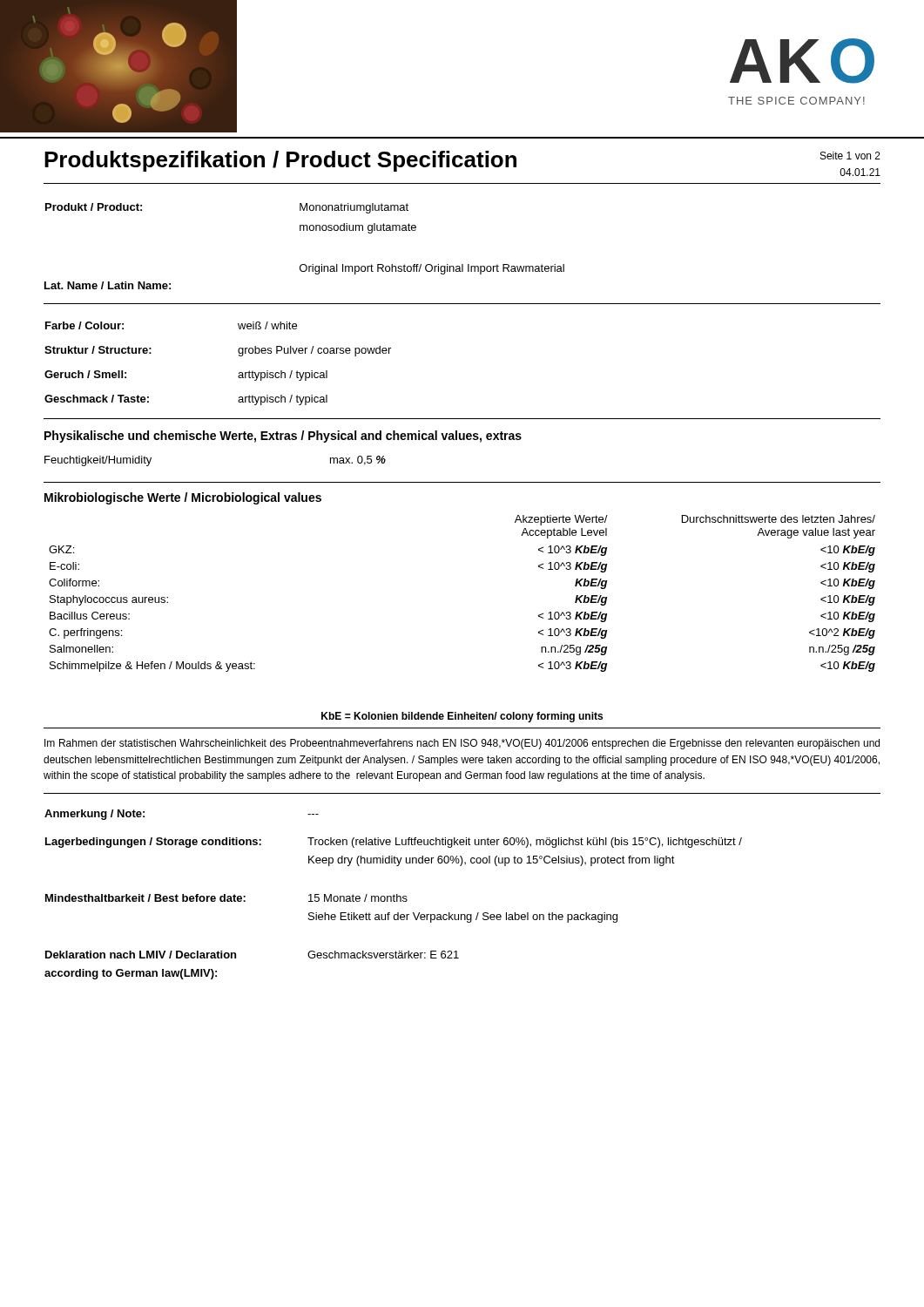This screenshot has width=924, height=1307.
Task: Locate the text block with the text "Lagerbedingungen / Storage conditions: Trocken (relative"
Action: (462, 855)
